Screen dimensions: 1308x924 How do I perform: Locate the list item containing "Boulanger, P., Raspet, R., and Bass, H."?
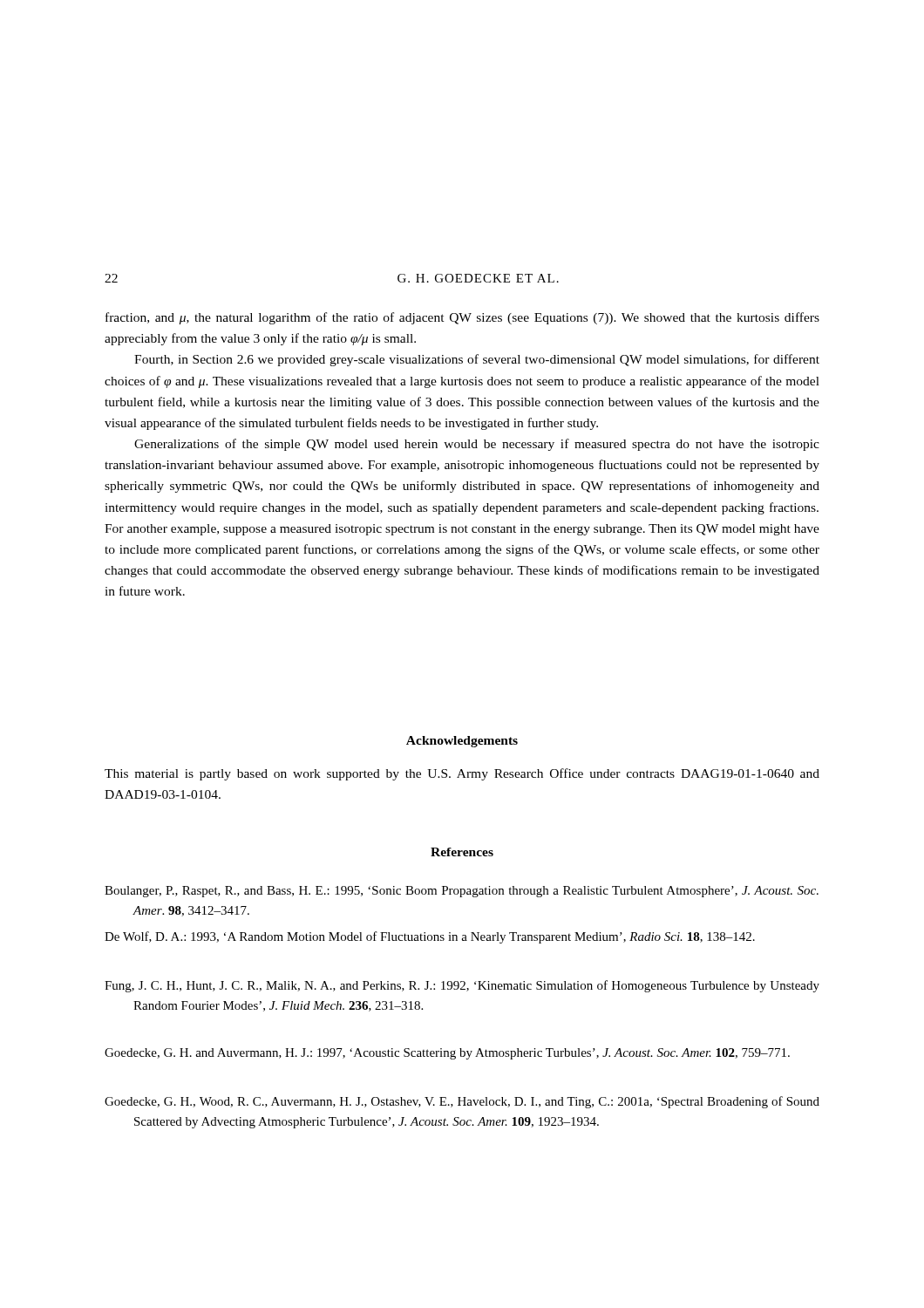[462, 900]
